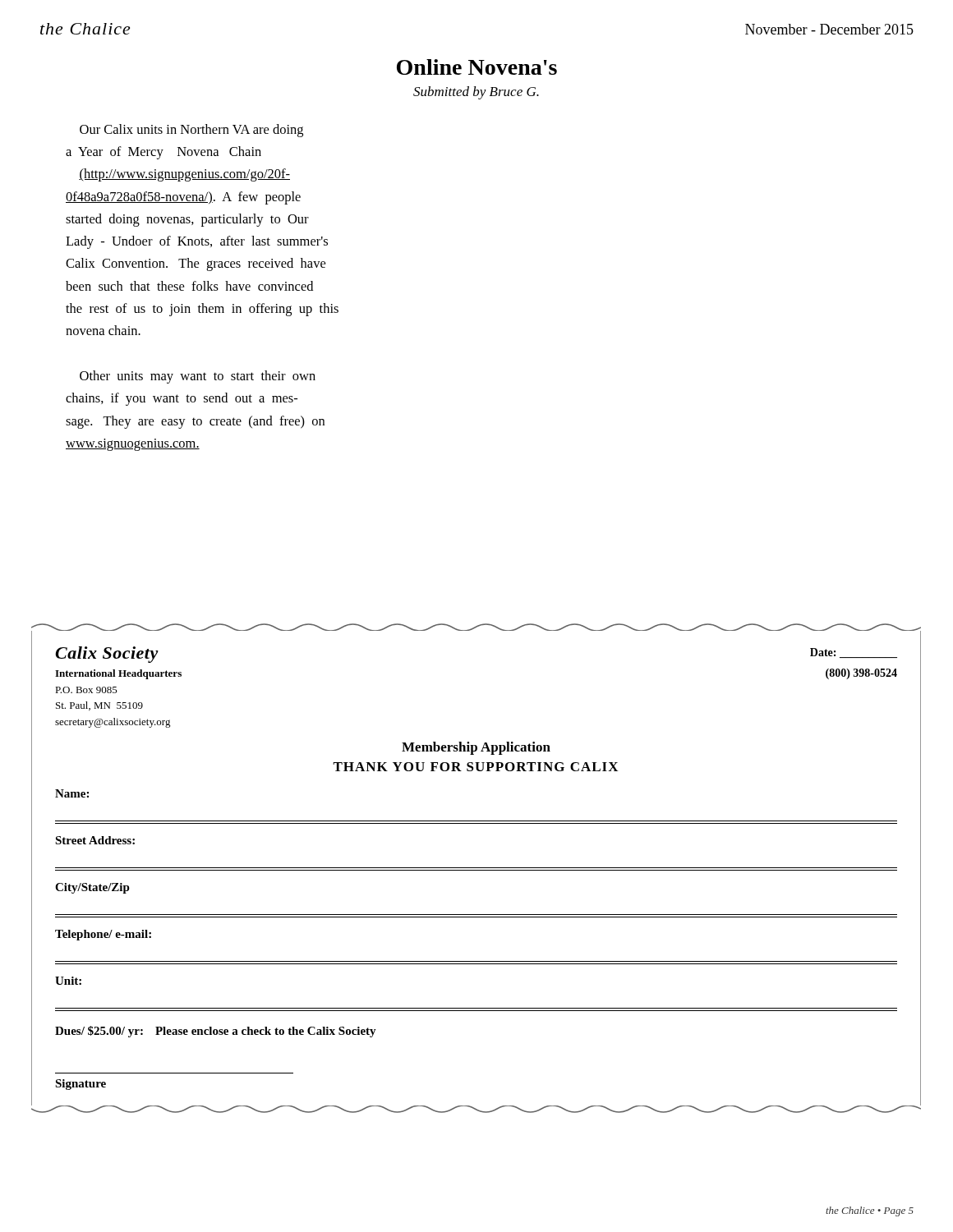Point to the element starting "Submitted by Bruce G."
Image resolution: width=953 pixels, height=1232 pixels.
(x=476, y=92)
